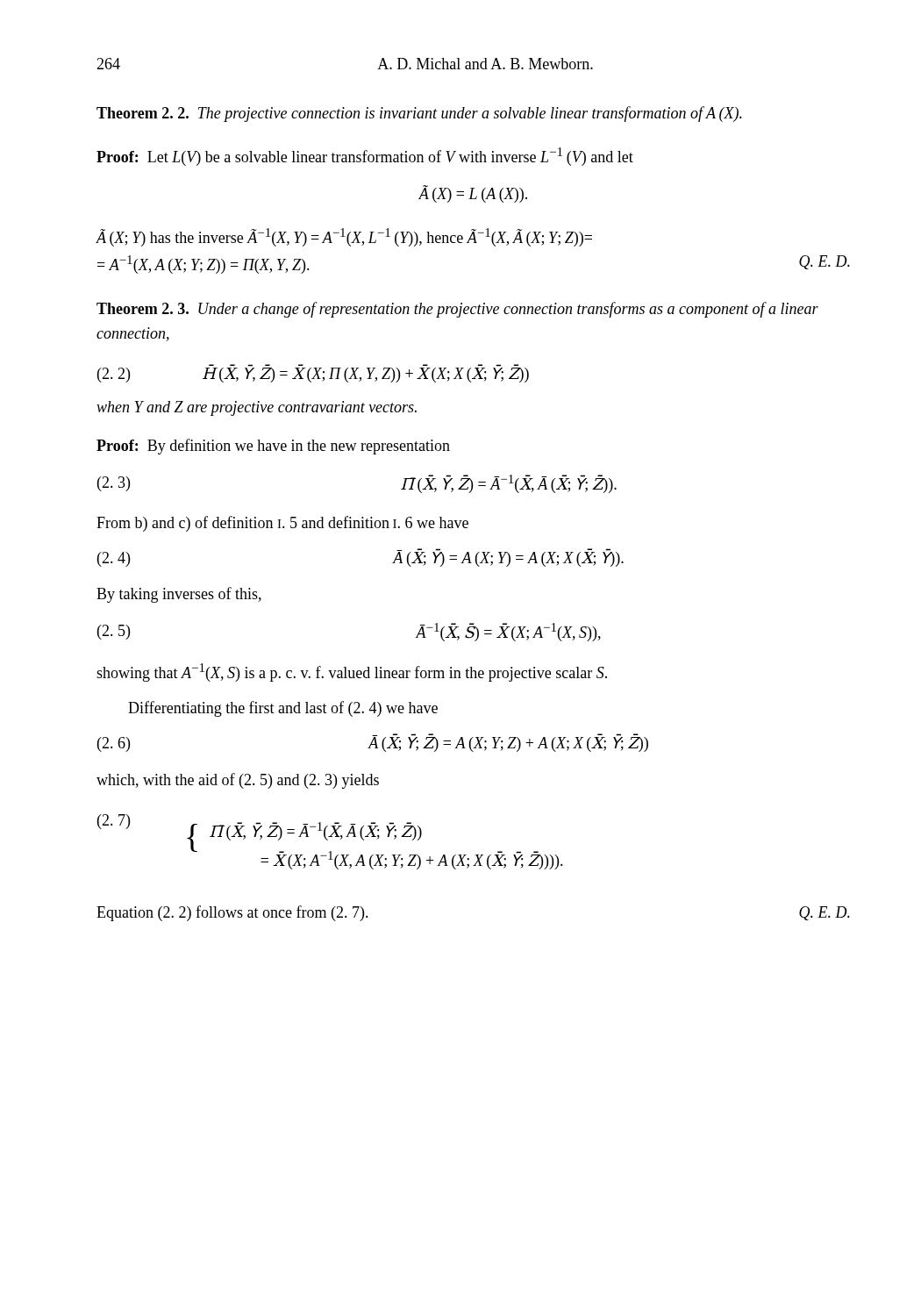Find the region starting "when Y and"
This screenshot has width=921, height=1316.
coord(257,408)
